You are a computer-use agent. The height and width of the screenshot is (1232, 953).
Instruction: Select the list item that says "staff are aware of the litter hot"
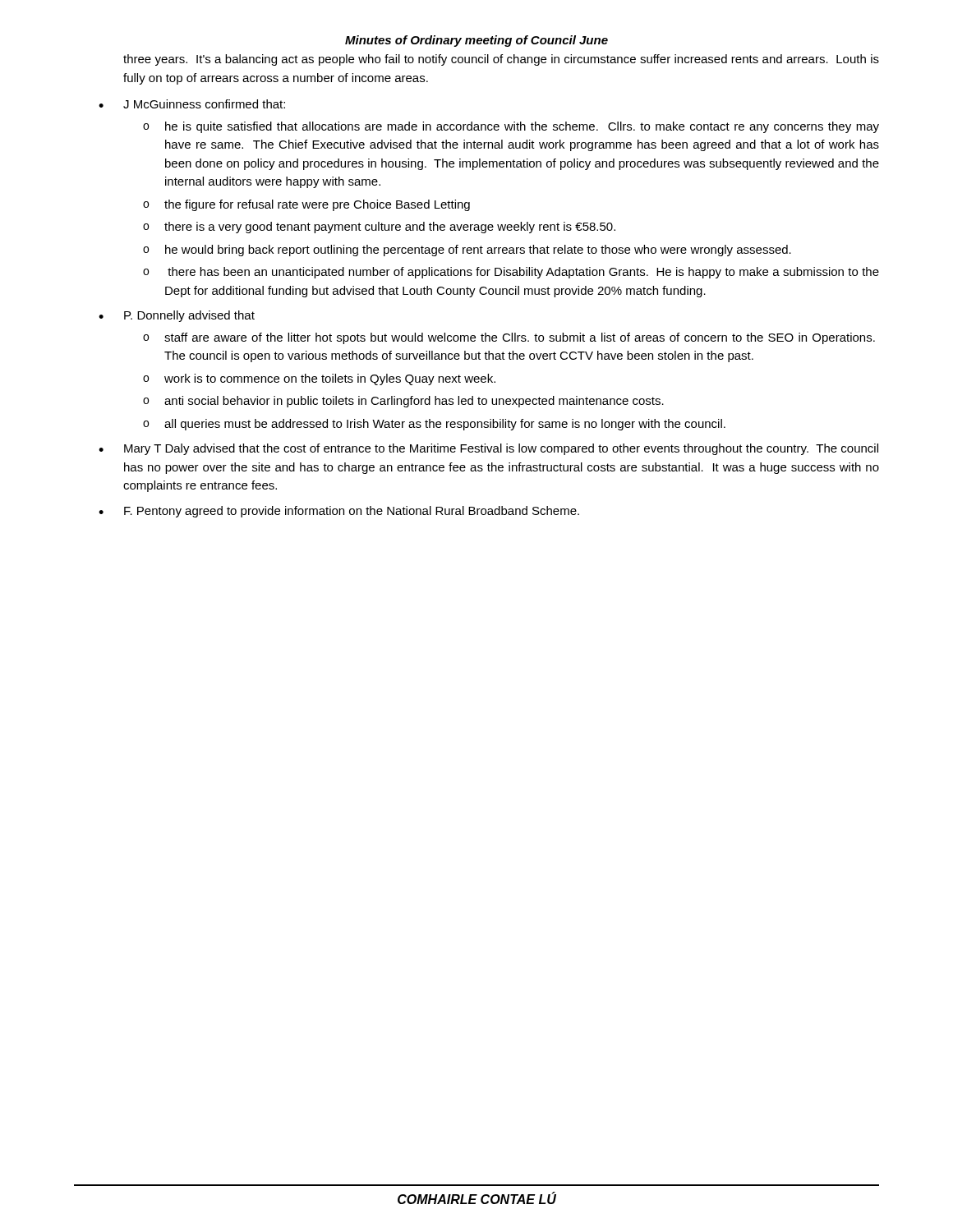click(522, 346)
